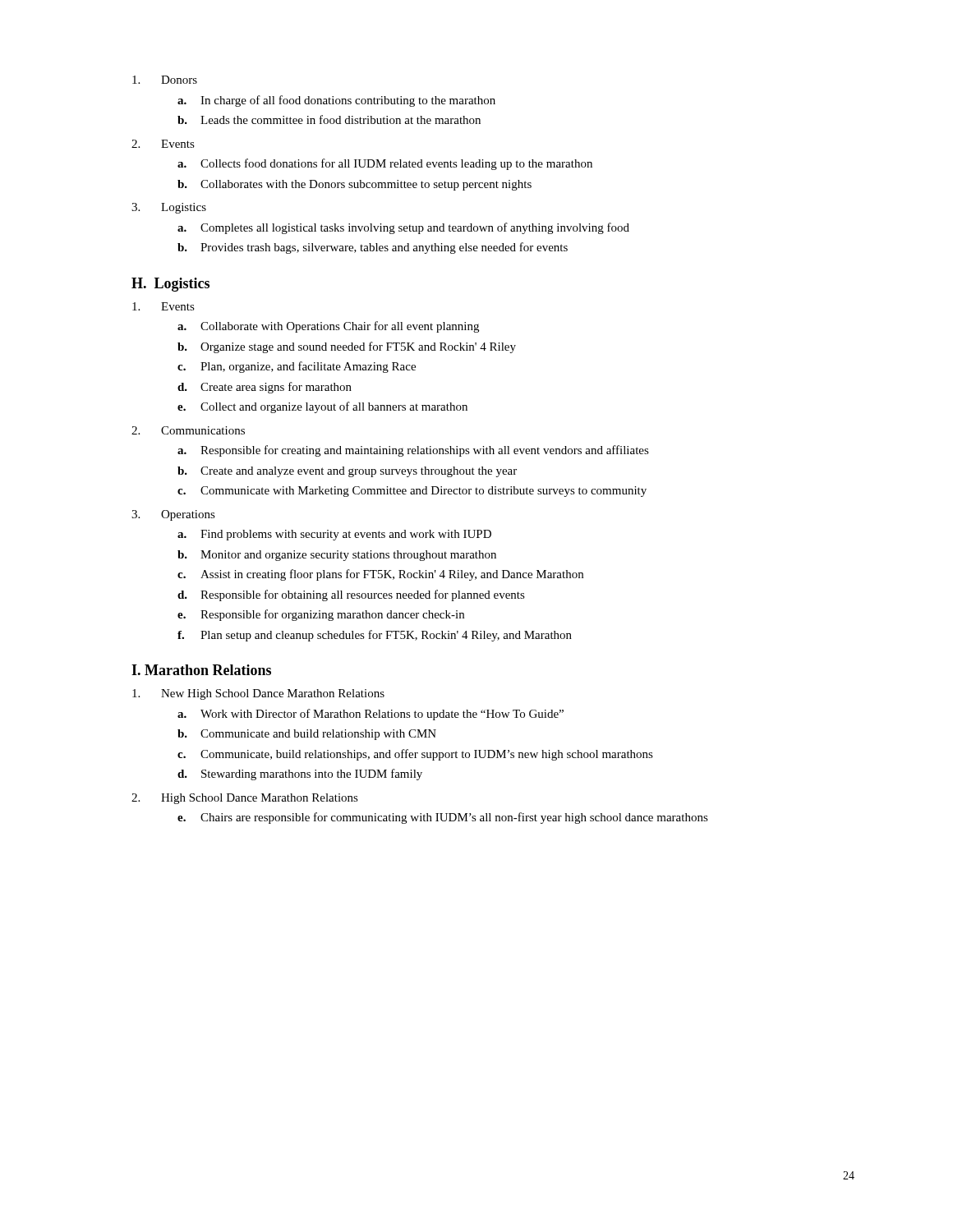Click on the text starting "b. Collaborates with the"

(x=355, y=184)
